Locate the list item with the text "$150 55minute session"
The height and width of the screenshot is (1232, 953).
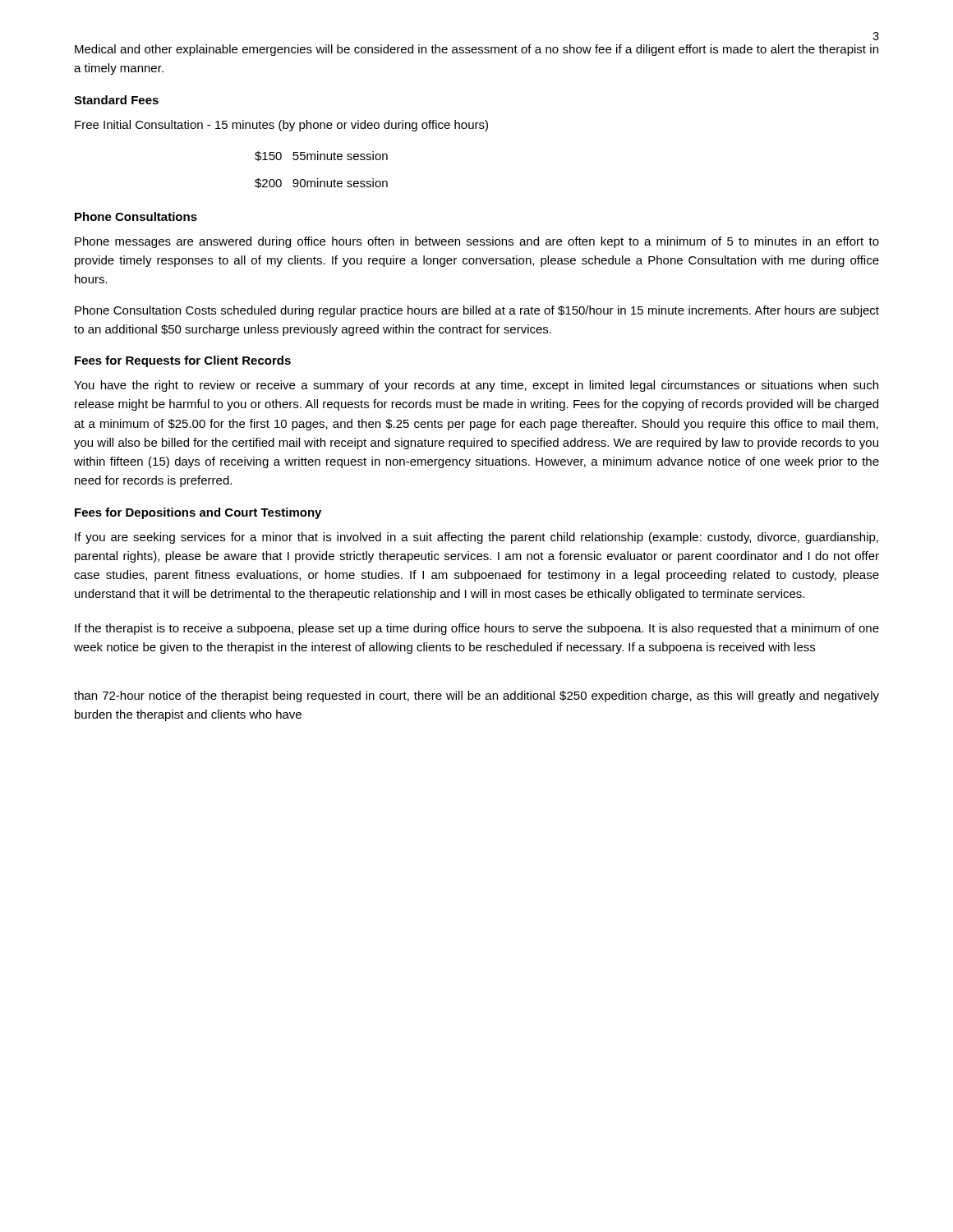[321, 155]
